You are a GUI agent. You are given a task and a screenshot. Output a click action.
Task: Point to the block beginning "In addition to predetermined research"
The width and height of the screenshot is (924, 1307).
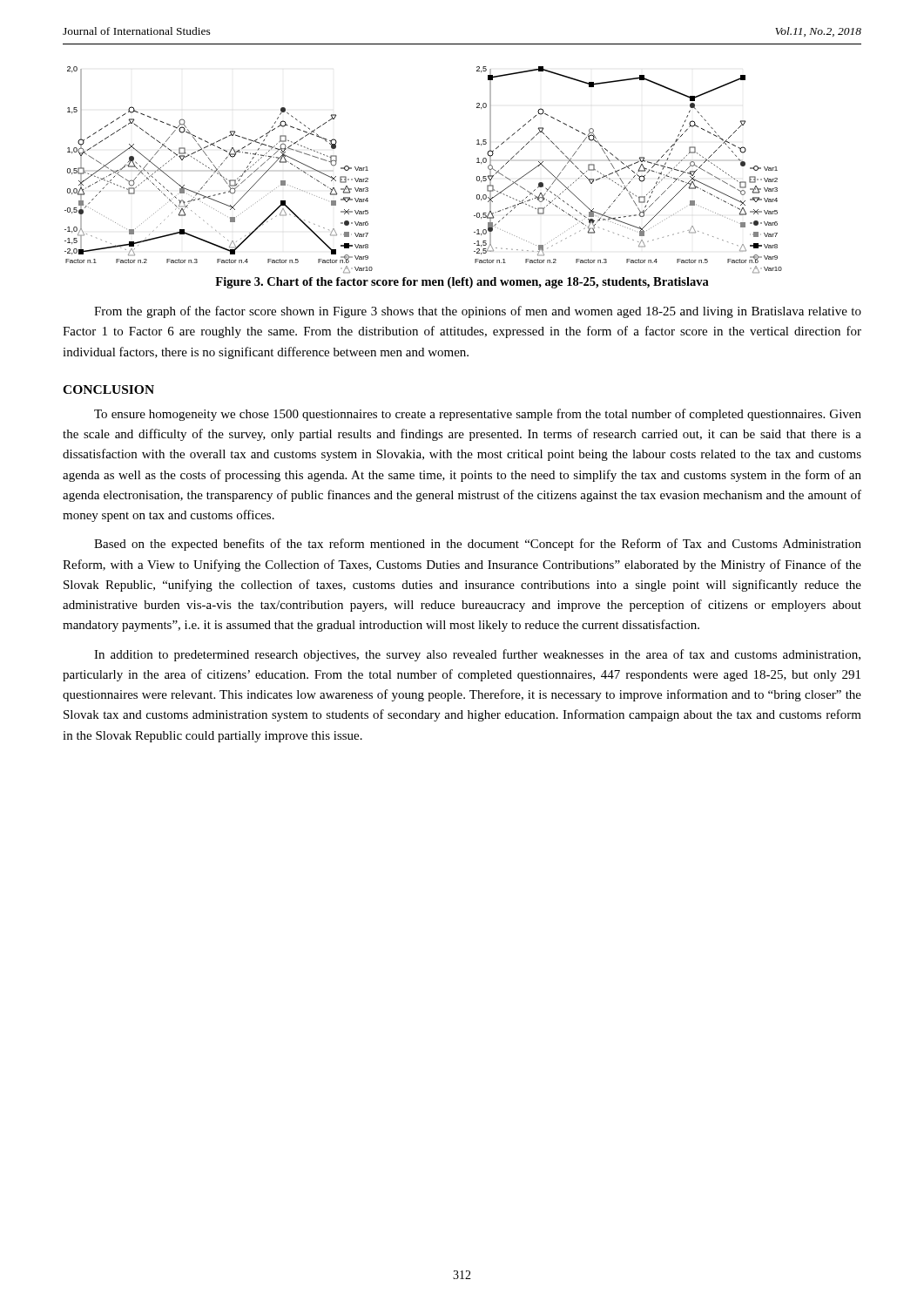tap(462, 694)
